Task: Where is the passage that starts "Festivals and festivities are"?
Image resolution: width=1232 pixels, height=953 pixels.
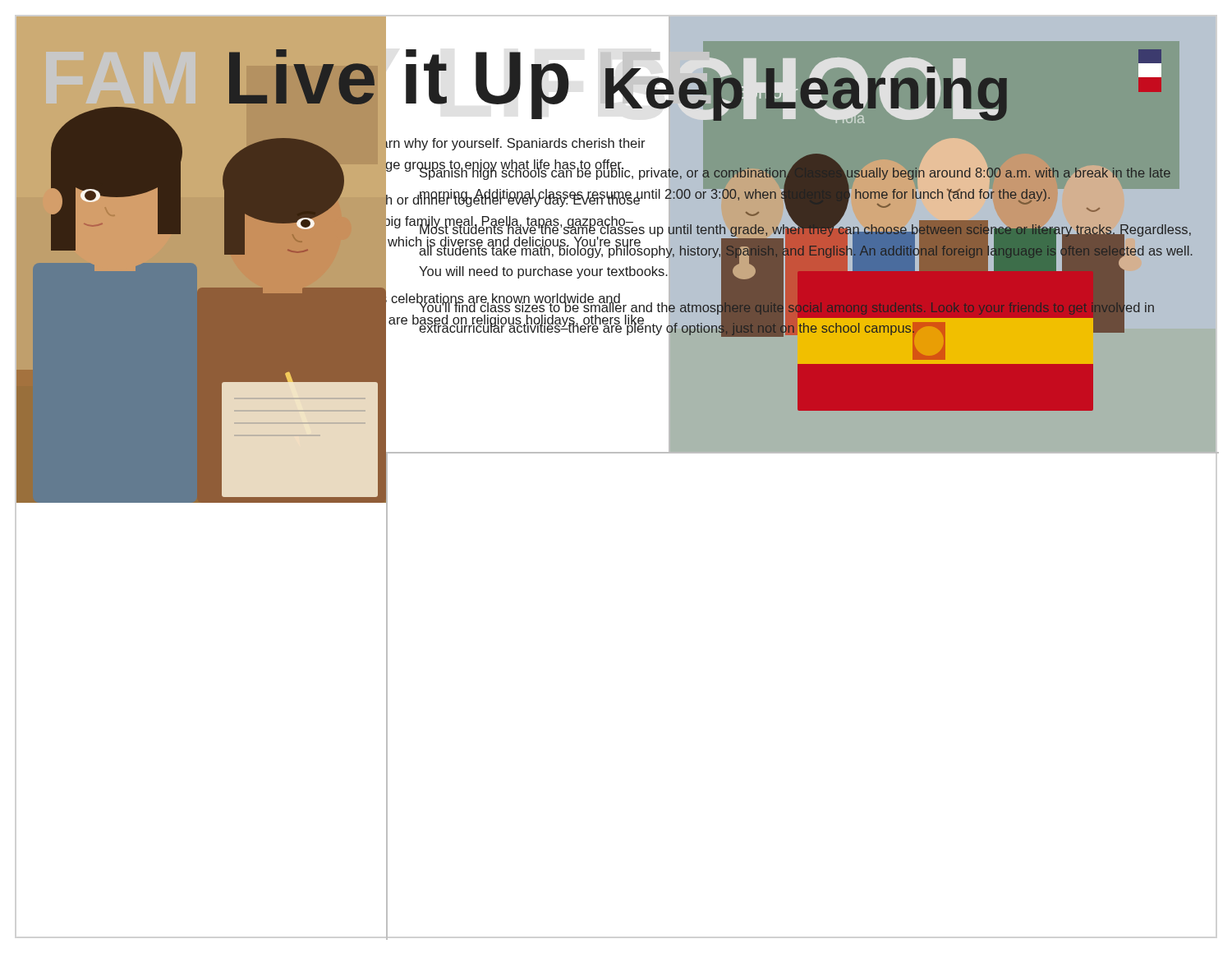Action: coord(345,320)
